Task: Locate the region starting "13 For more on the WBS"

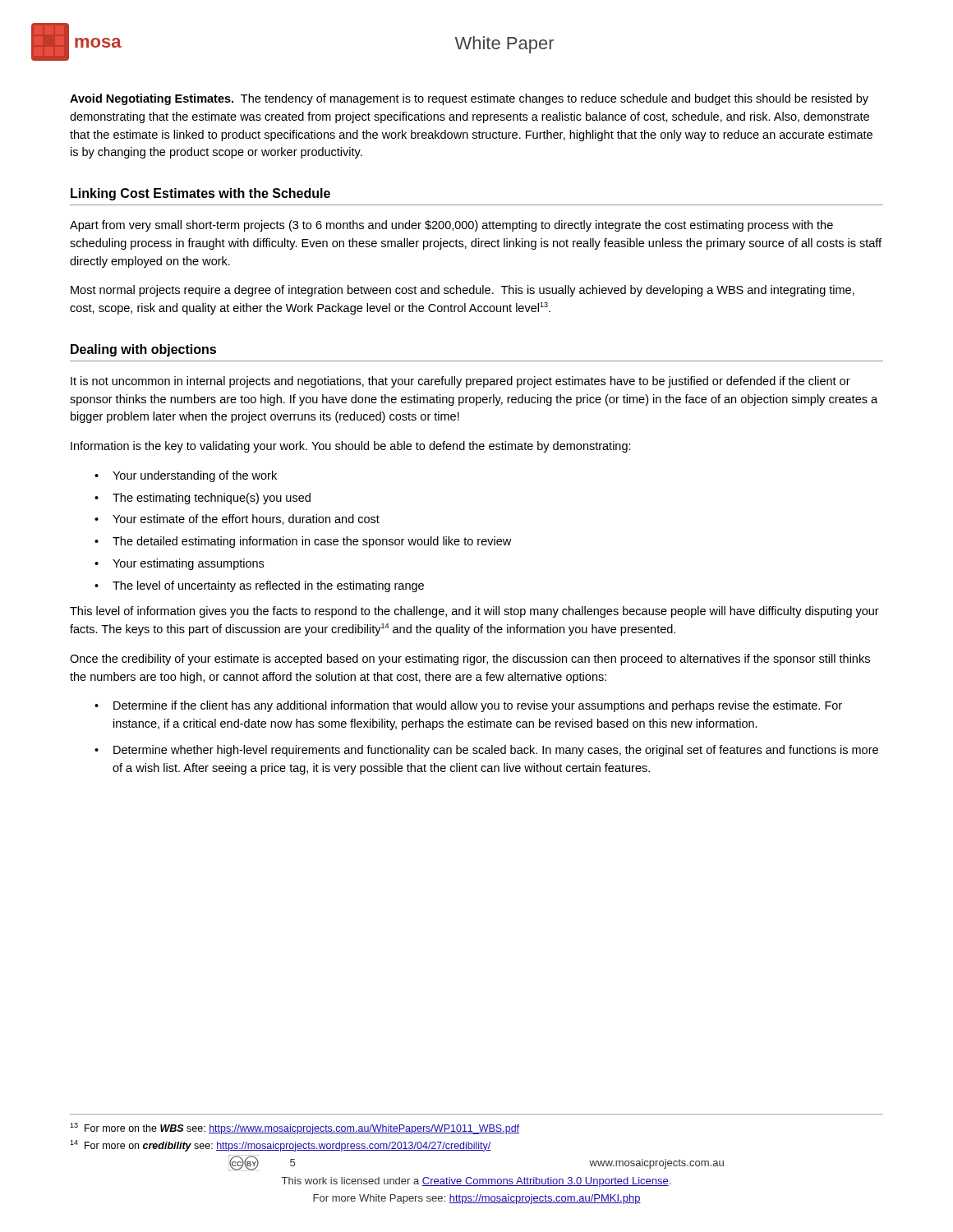Action: (295, 1128)
